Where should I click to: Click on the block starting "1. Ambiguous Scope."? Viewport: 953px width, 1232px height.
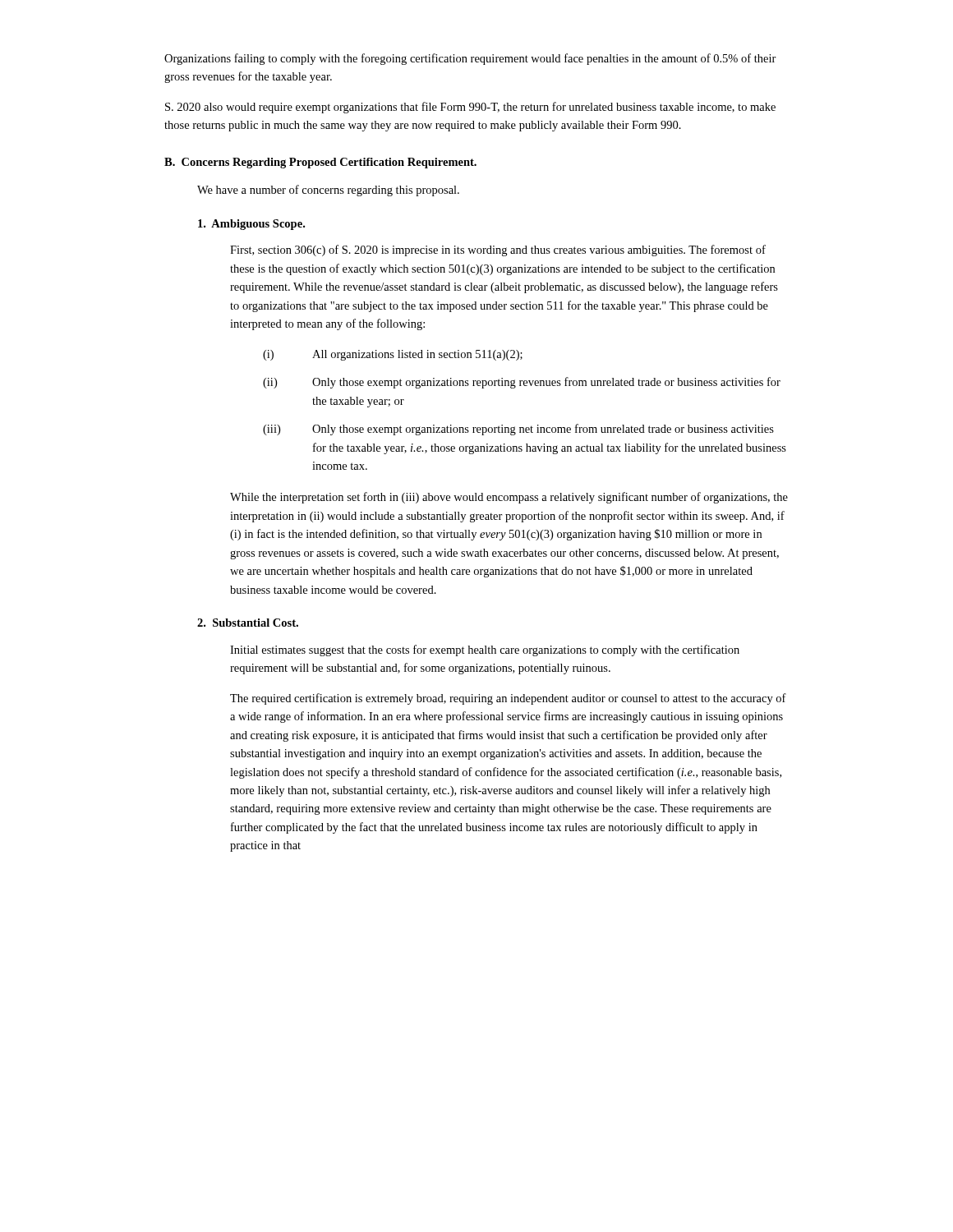click(251, 223)
